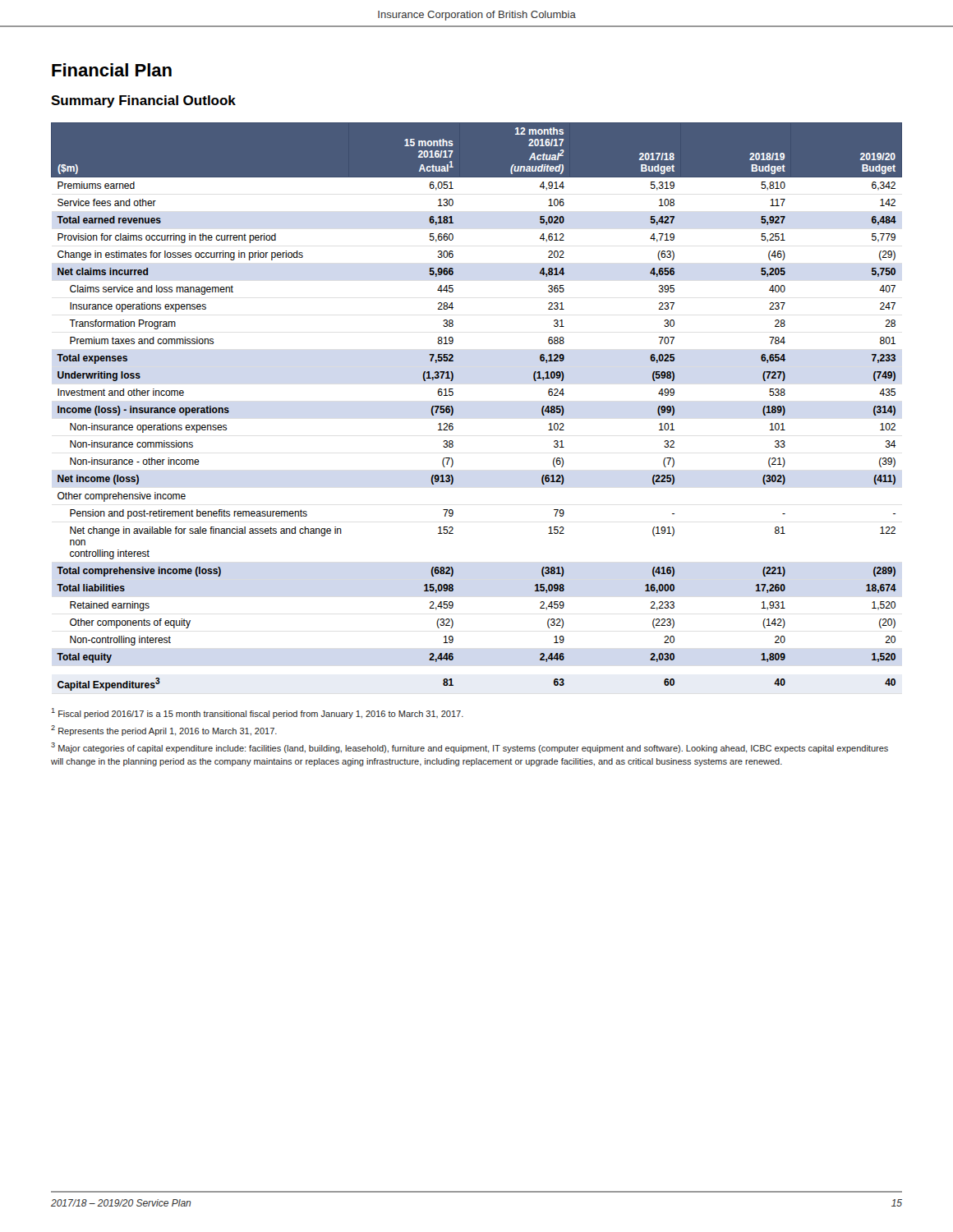Point to "Financial Plan"
The height and width of the screenshot is (1232, 953).
click(x=112, y=70)
